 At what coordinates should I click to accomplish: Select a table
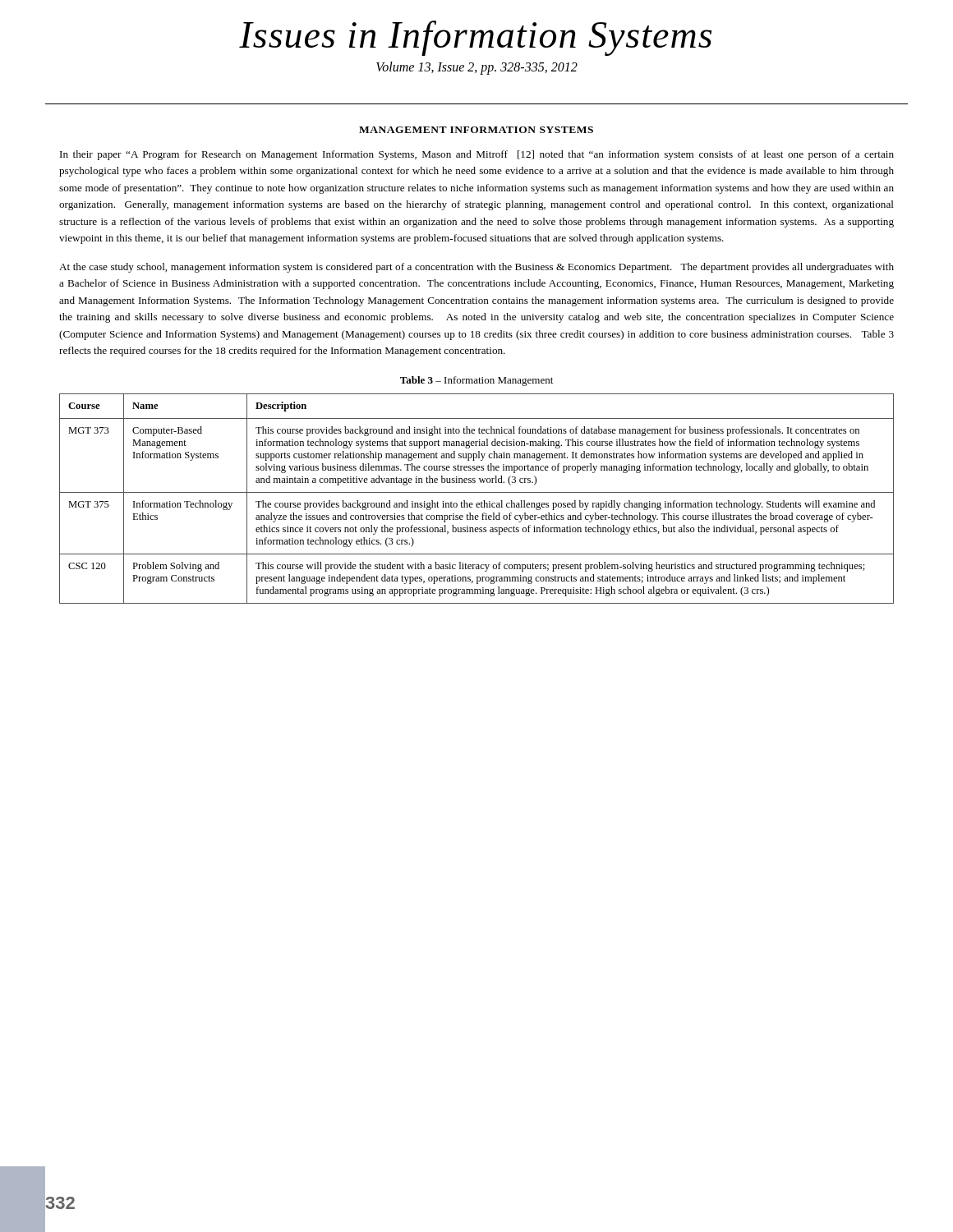click(476, 499)
